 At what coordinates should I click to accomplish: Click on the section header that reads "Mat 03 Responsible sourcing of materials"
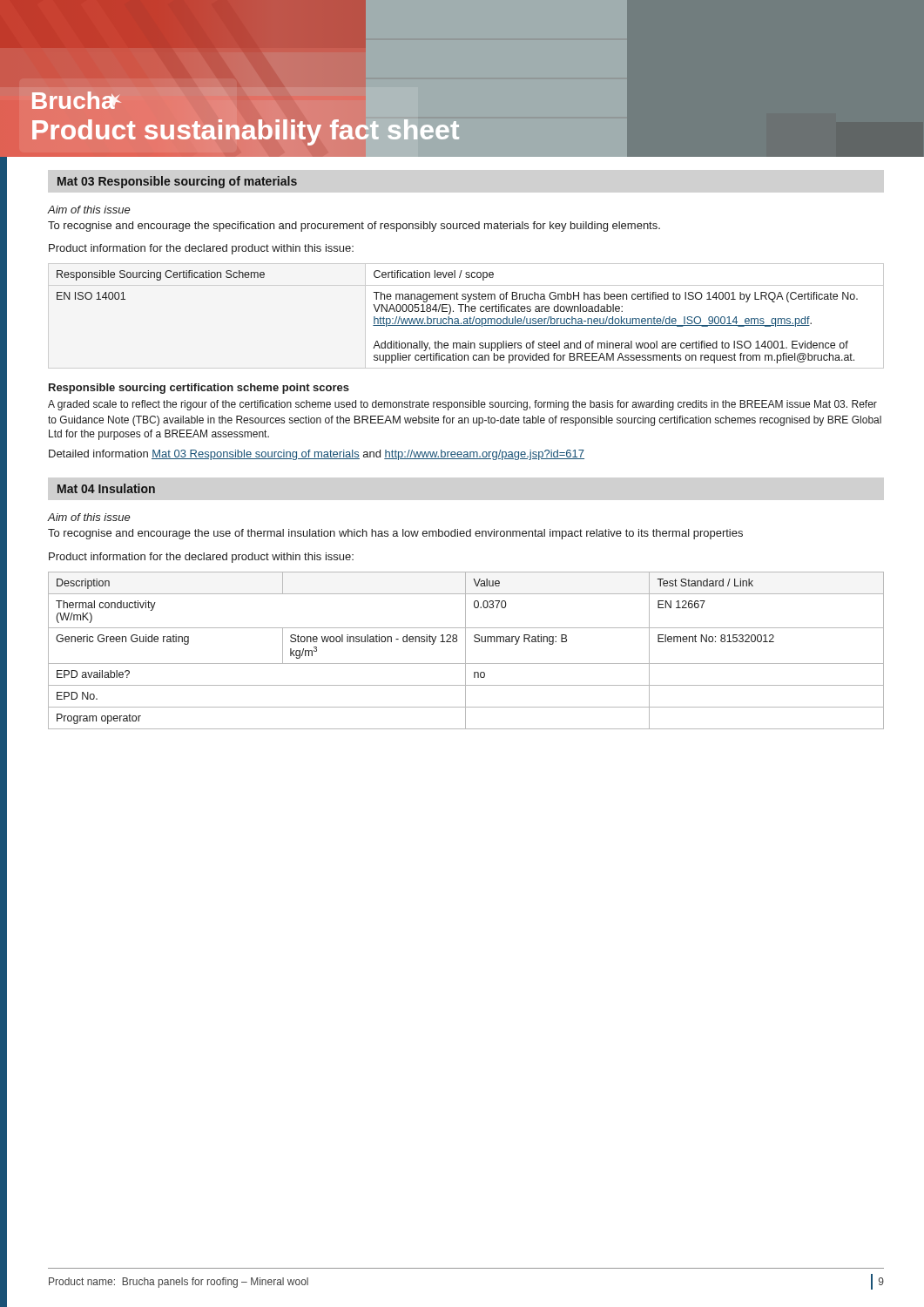(x=177, y=181)
